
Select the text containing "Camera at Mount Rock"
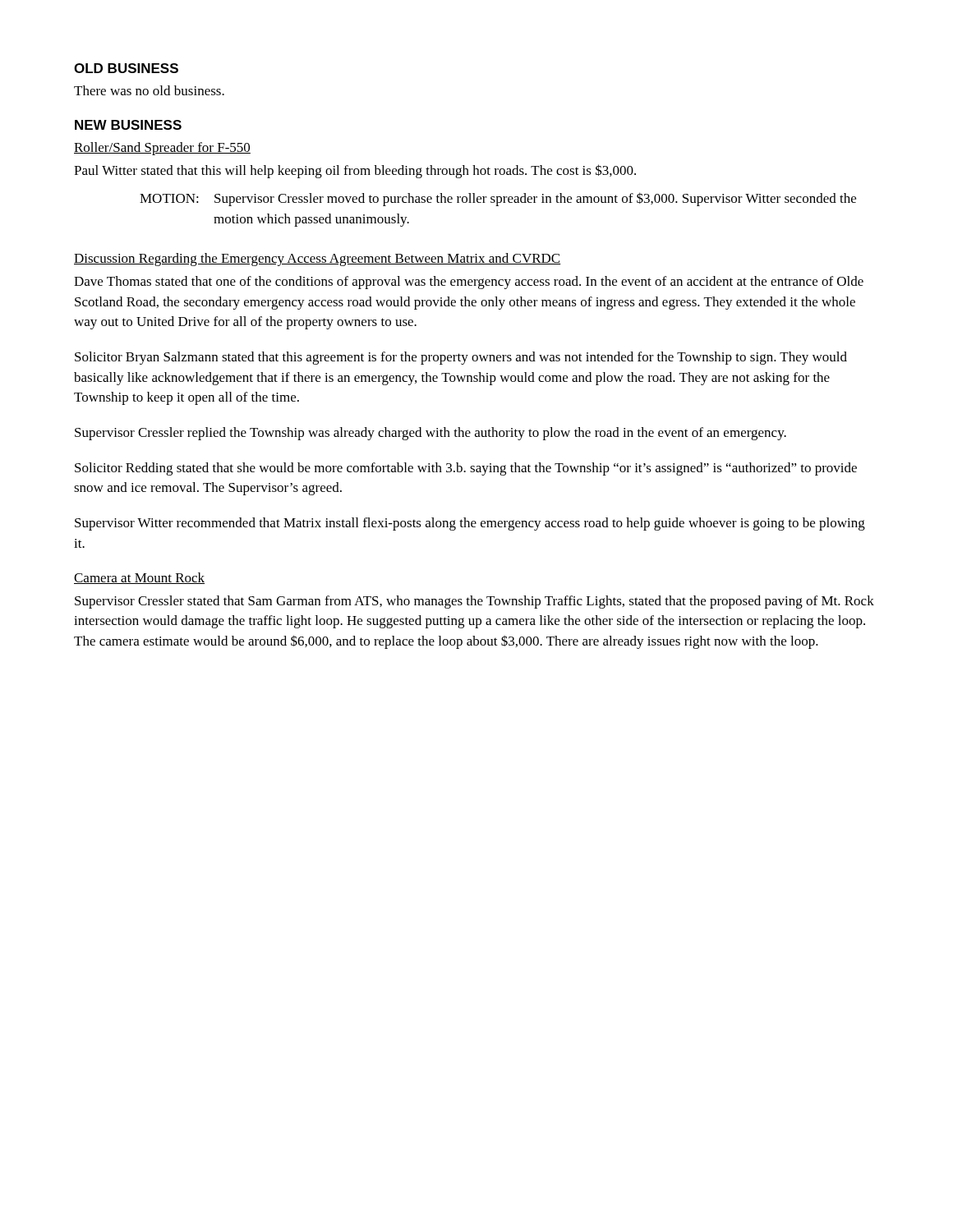coord(139,578)
